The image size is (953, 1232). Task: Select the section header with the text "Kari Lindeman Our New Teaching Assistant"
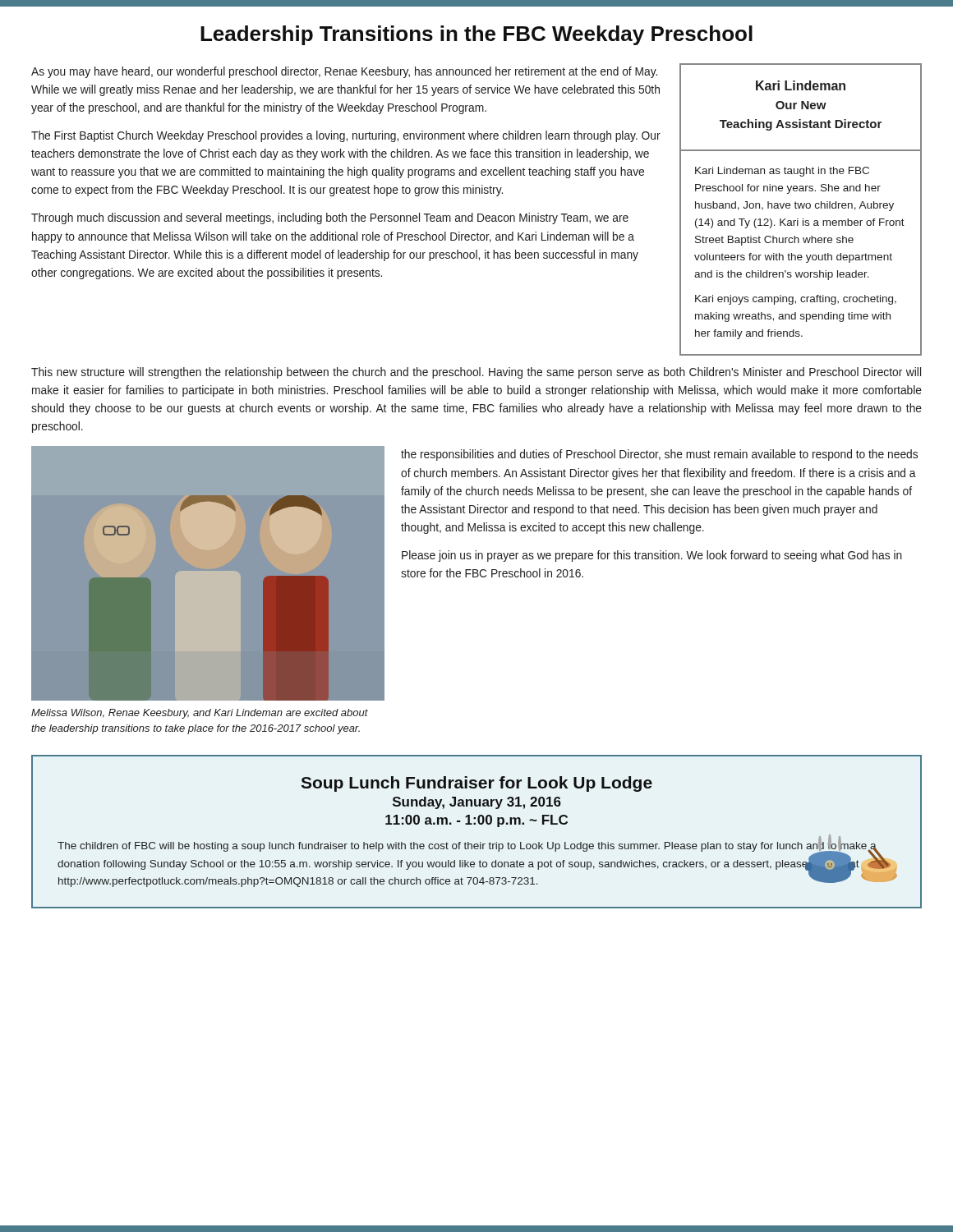point(801,105)
